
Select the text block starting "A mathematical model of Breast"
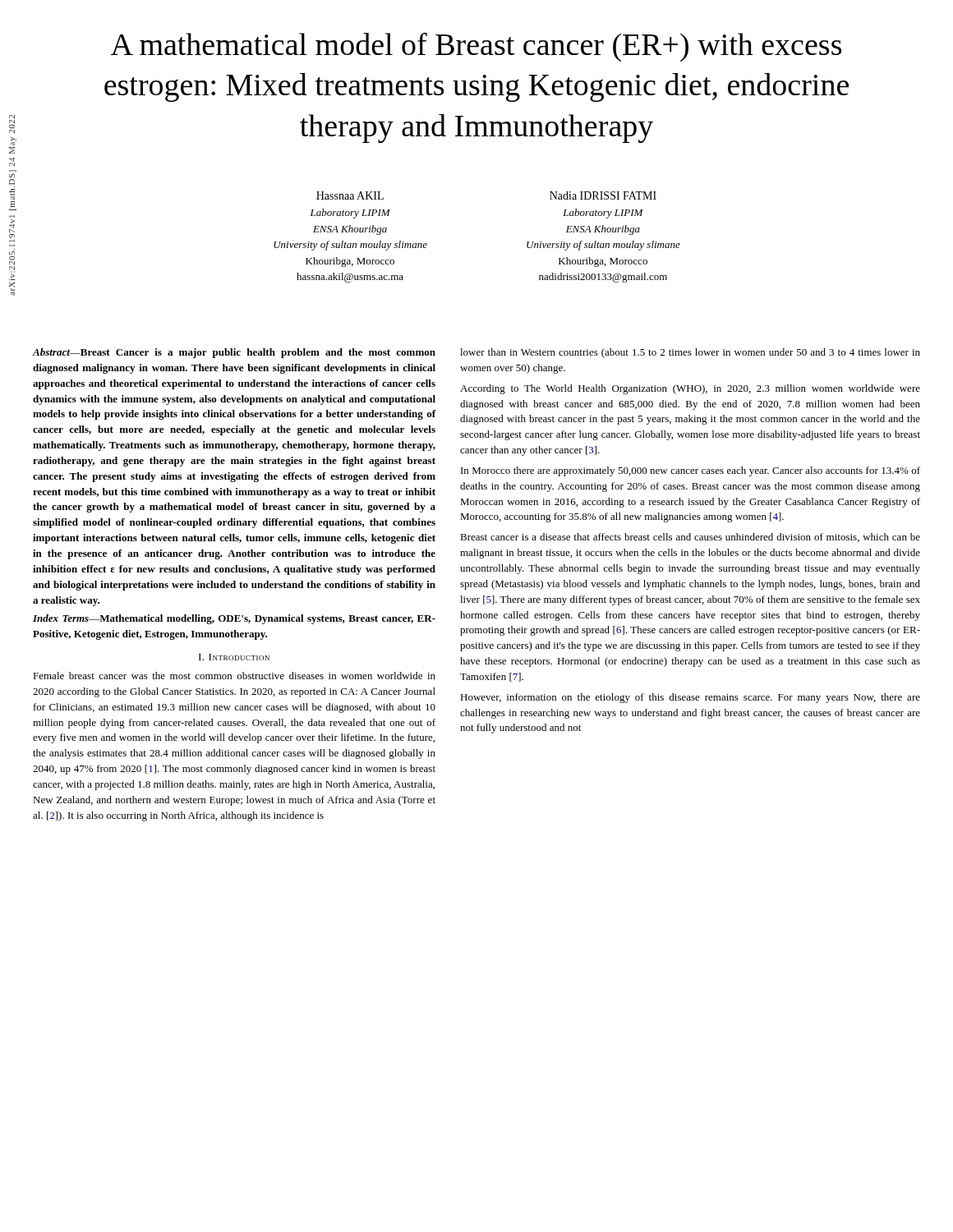click(x=476, y=86)
